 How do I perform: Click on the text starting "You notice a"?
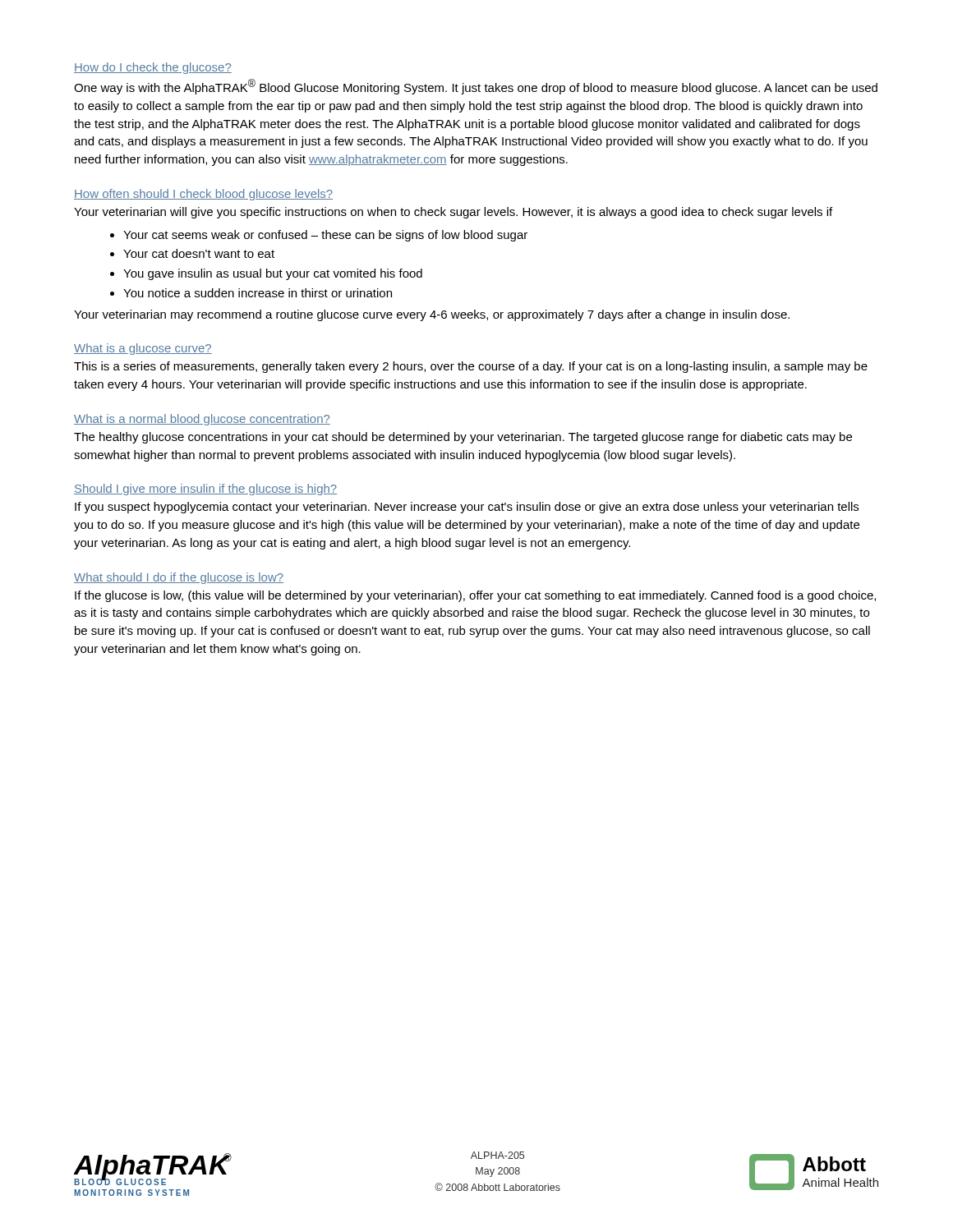pyautogui.click(x=251, y=293)
